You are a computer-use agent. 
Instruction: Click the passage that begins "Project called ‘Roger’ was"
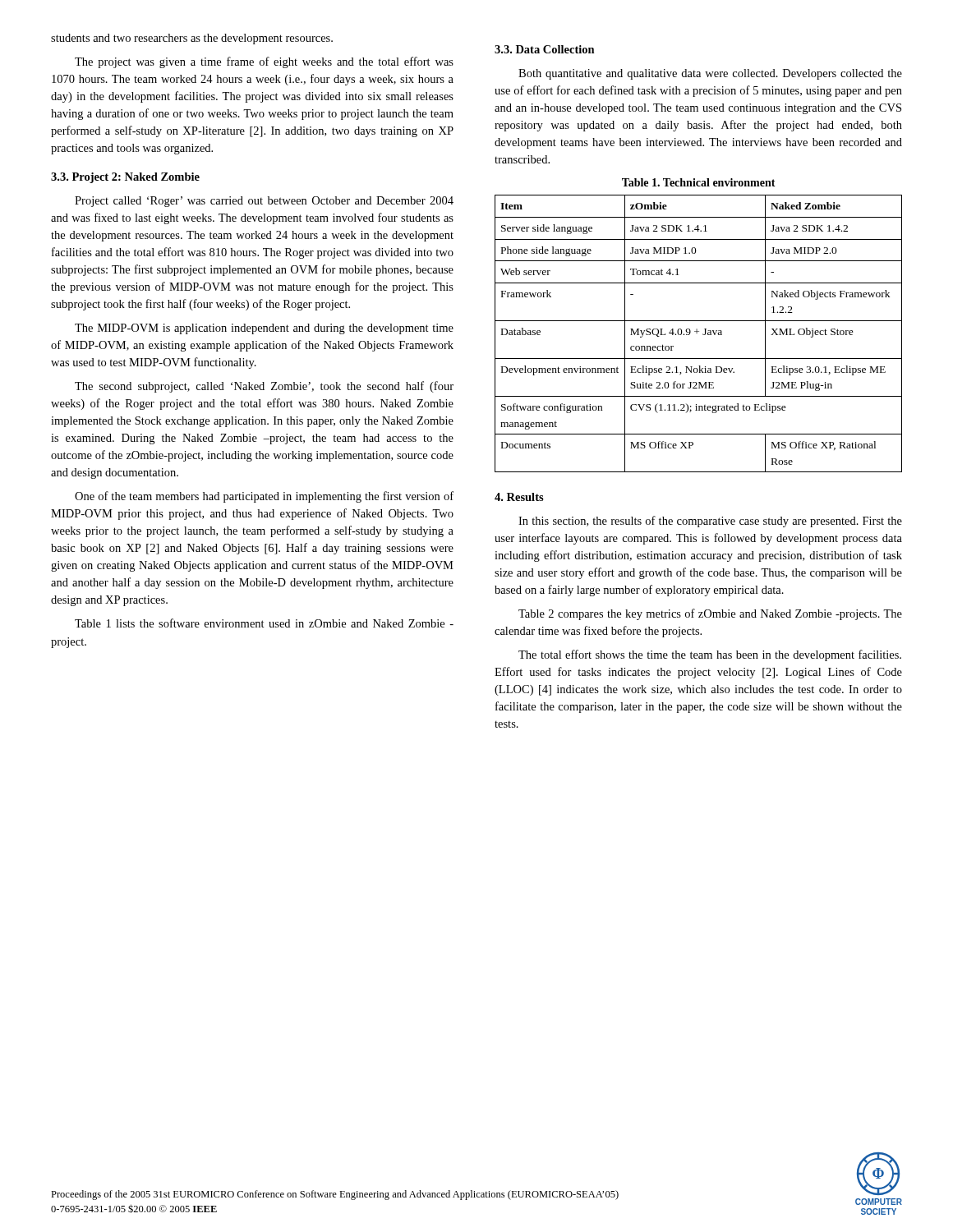(x=252, y=421)
